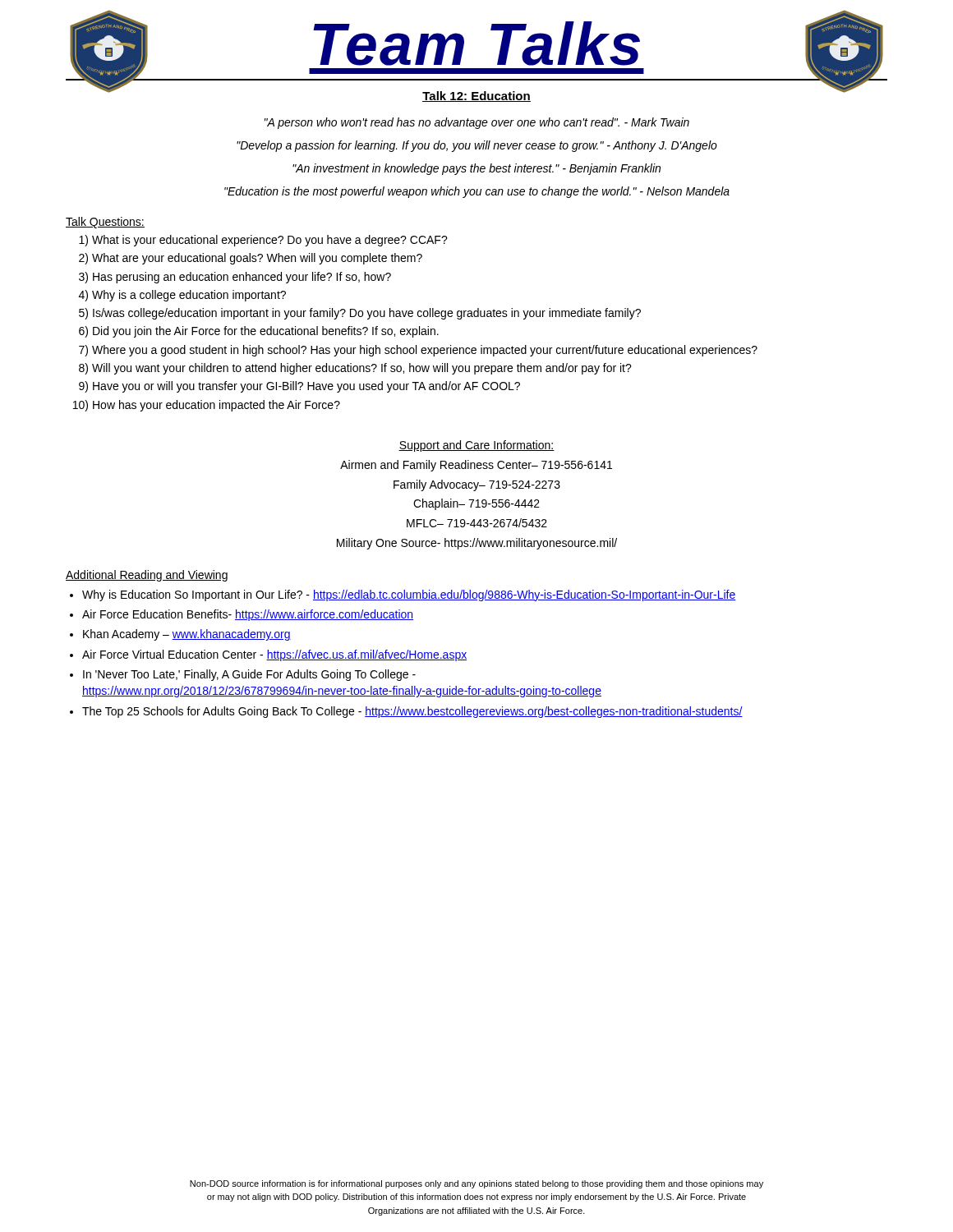Click the passage that begins "Air Force Virtual Education Center -"

(274, 654)
